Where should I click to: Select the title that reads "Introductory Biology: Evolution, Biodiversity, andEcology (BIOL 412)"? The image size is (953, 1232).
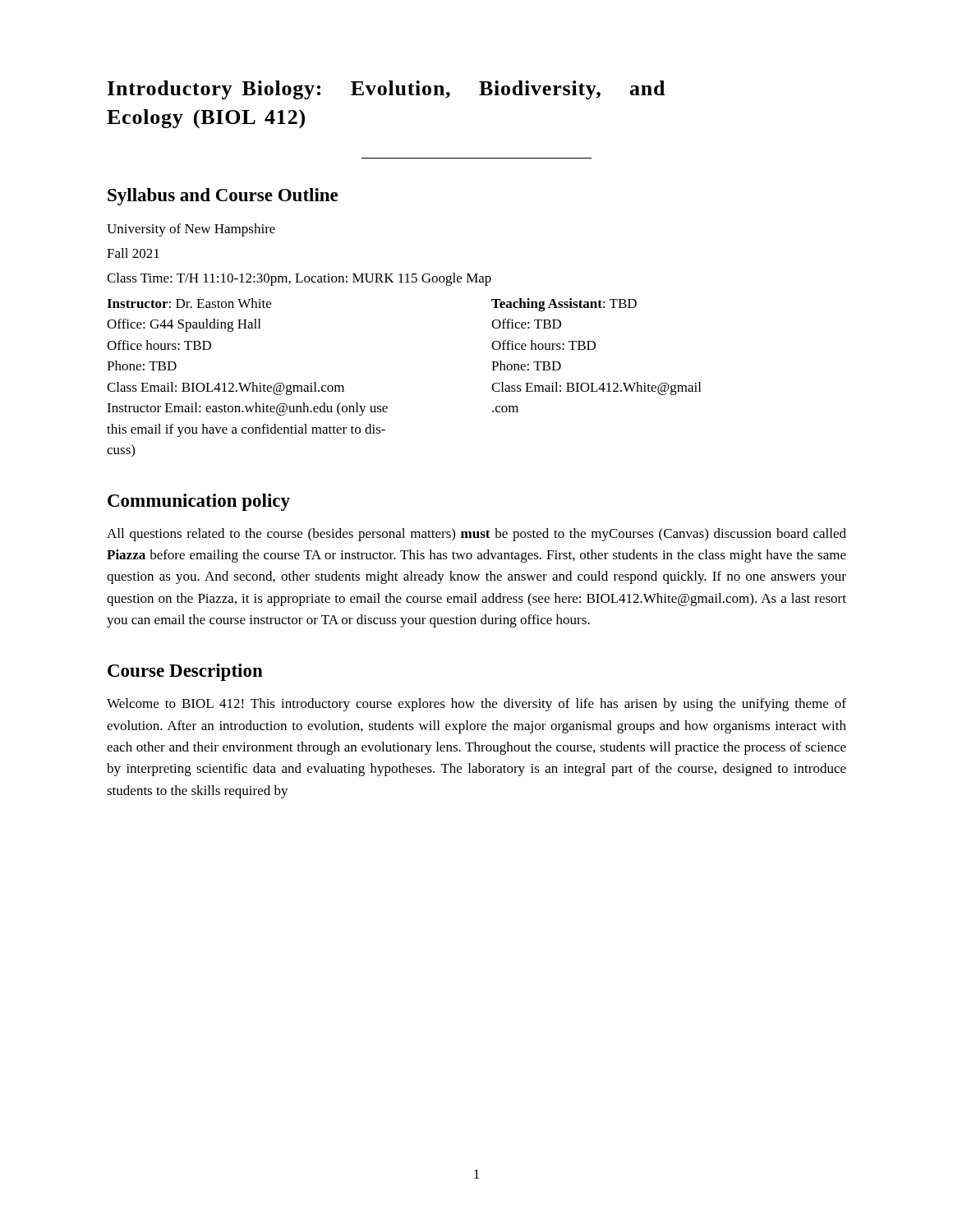476,103
